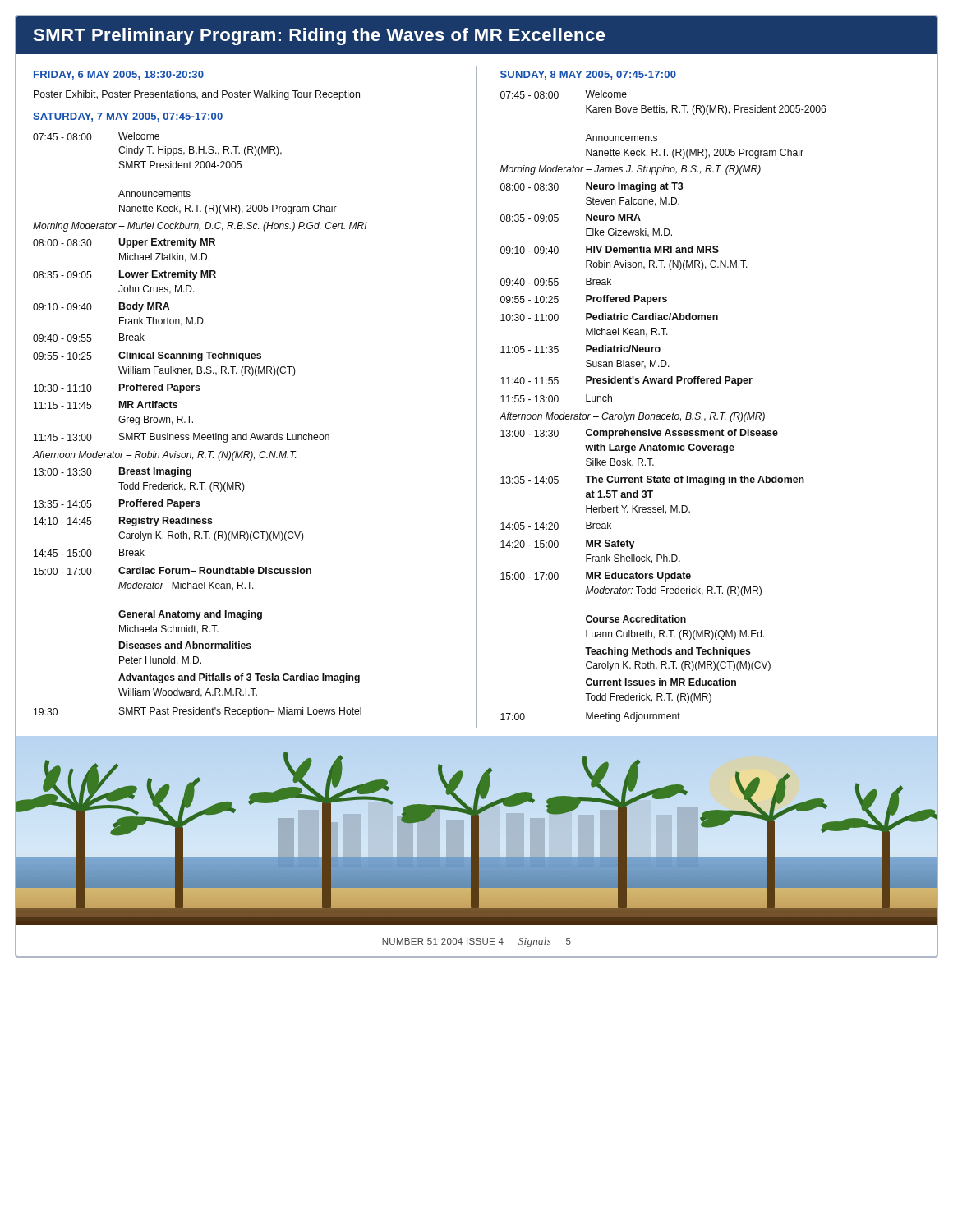Locate the text starting "07:45 - 08:00 Welcome Cindy T. Hipps, B.H.S.,"
Image resolution: width=953 pixels, height=1232 pixels.
[243, 173]
